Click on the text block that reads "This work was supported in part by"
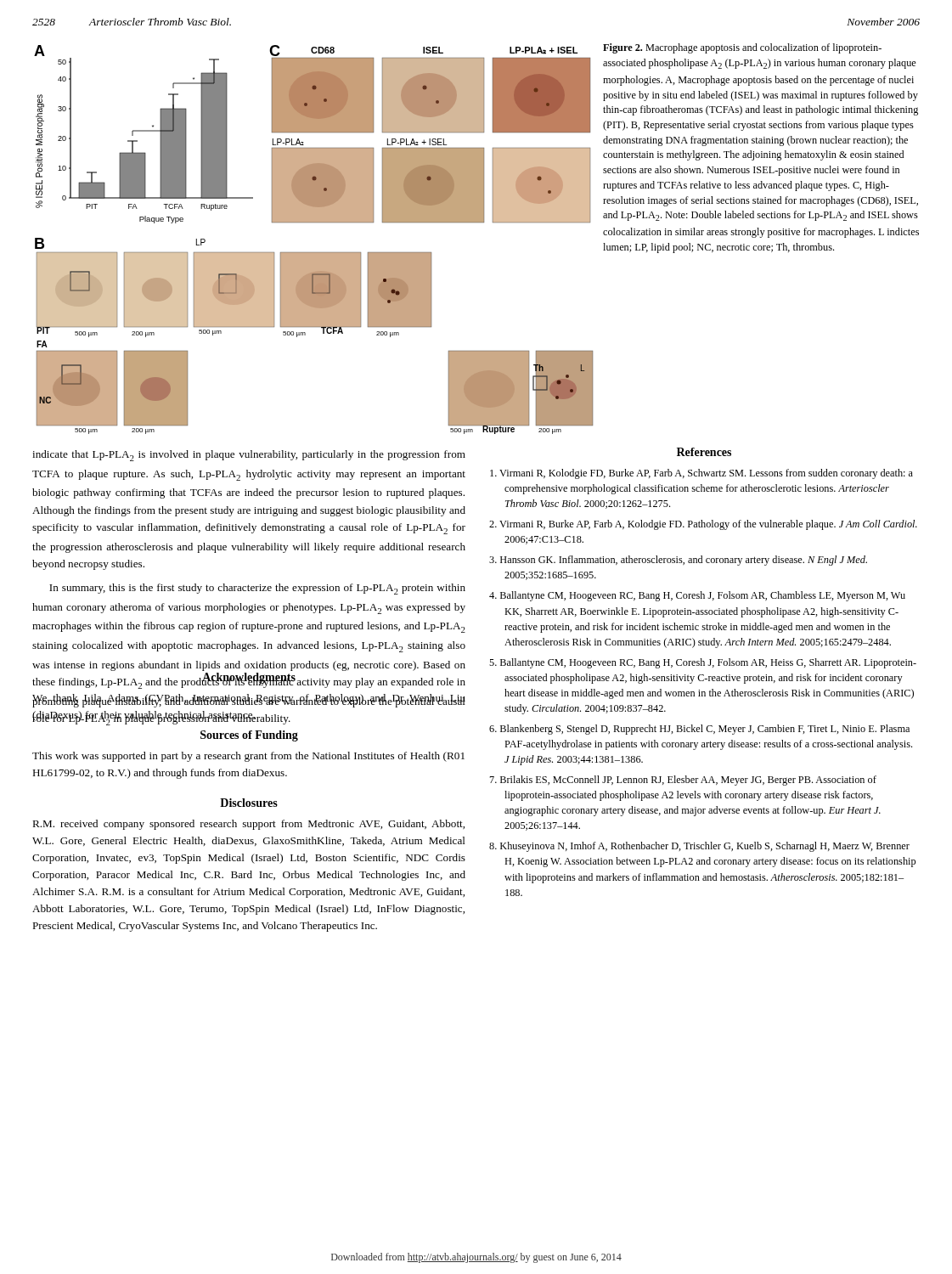The width and height of the screenshot is (952, 1274). 249,764
